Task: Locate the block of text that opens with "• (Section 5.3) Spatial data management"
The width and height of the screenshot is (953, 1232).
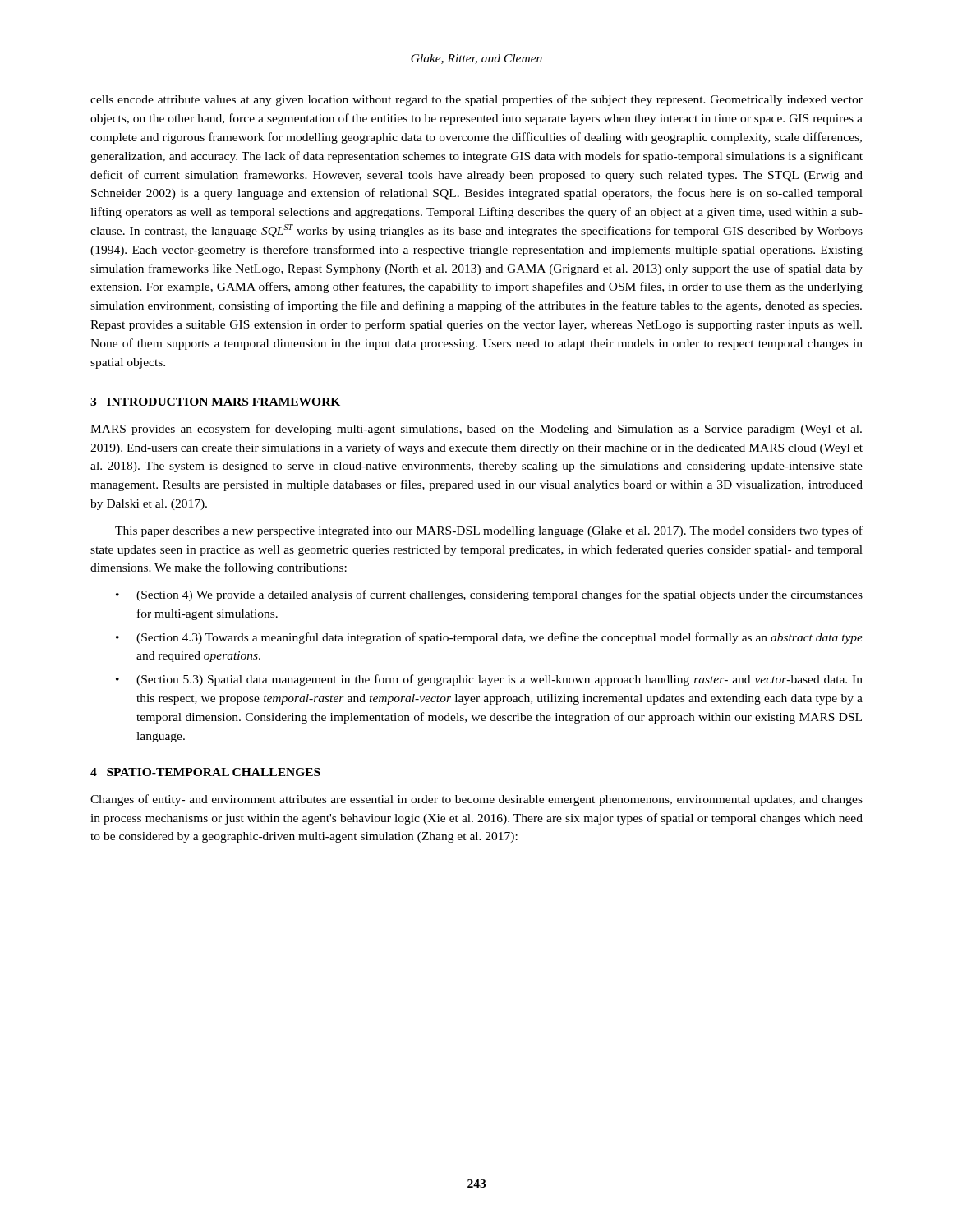Action: click(x=489, y=708)
